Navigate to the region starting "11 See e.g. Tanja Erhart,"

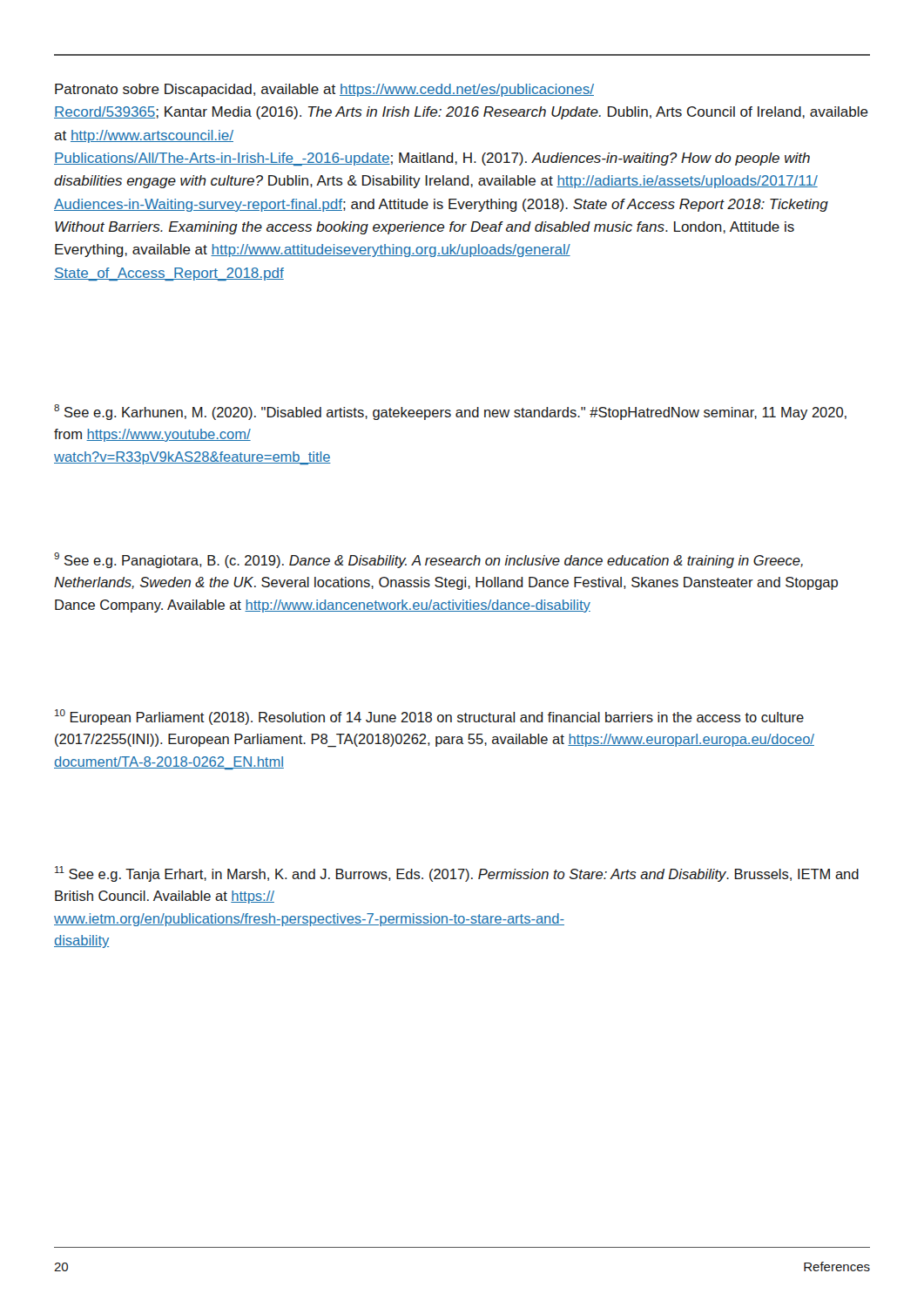[457, 906]
